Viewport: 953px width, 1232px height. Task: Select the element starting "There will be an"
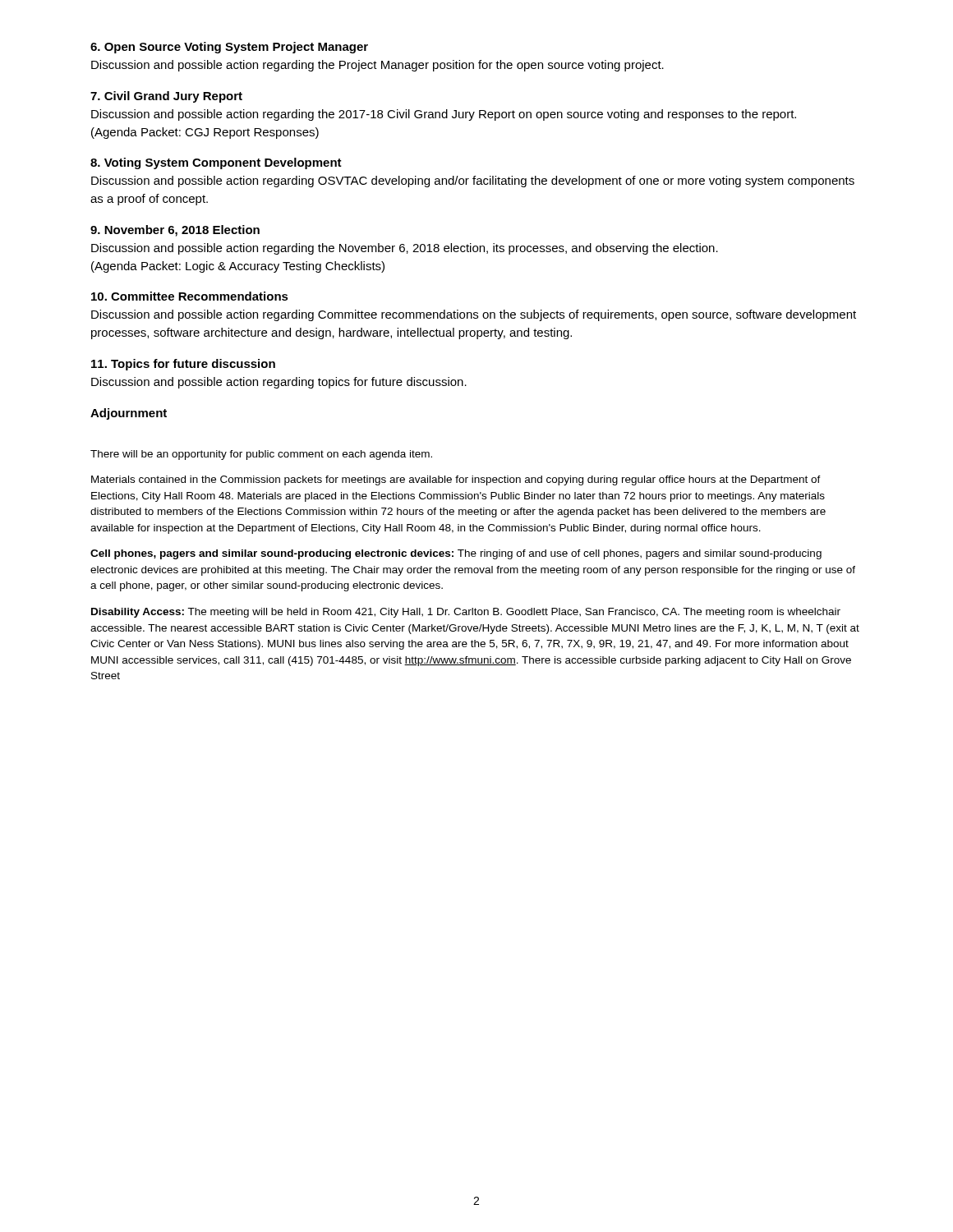tap(262, 453)
